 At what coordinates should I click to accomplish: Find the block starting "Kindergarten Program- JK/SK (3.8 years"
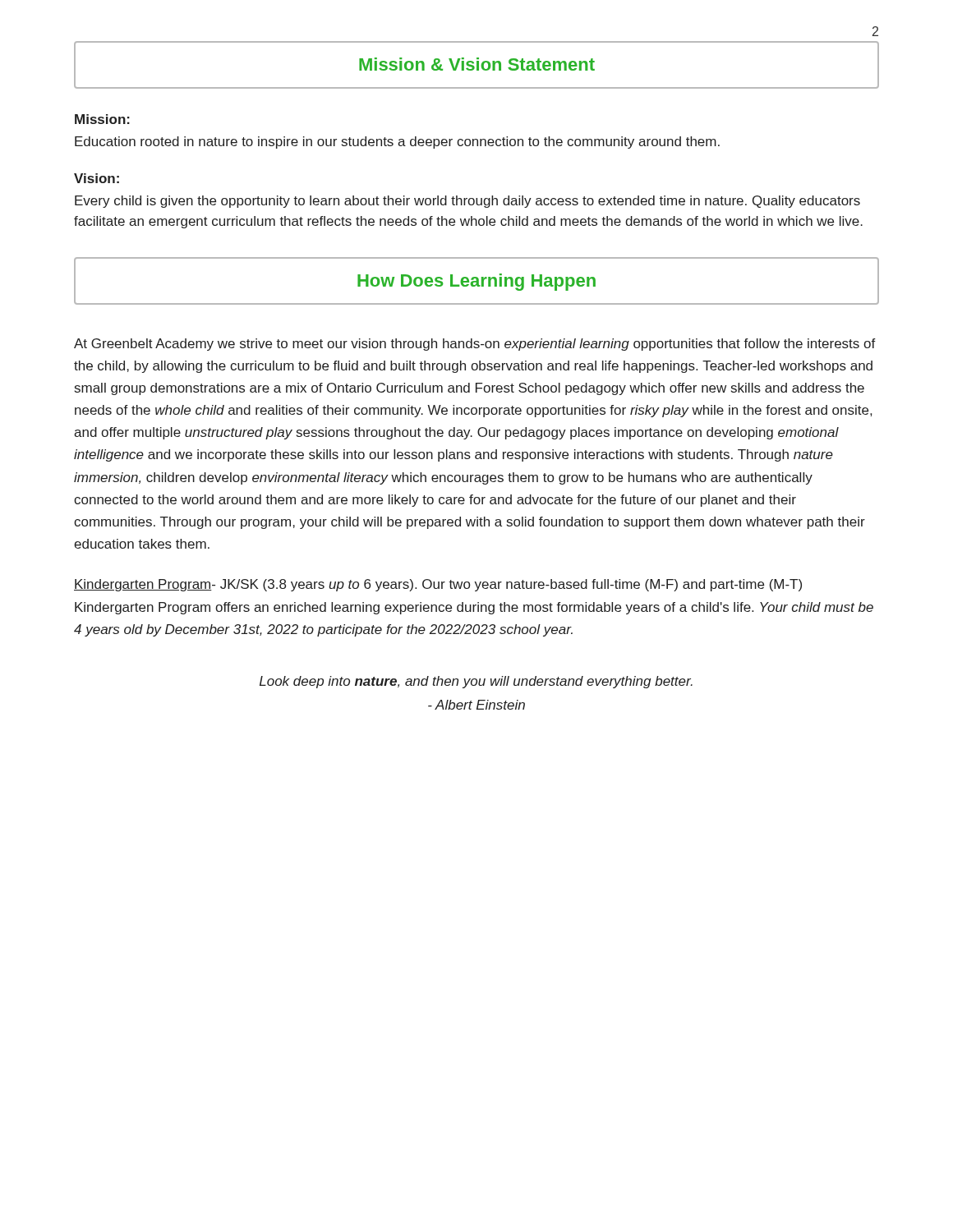(474, 607)
